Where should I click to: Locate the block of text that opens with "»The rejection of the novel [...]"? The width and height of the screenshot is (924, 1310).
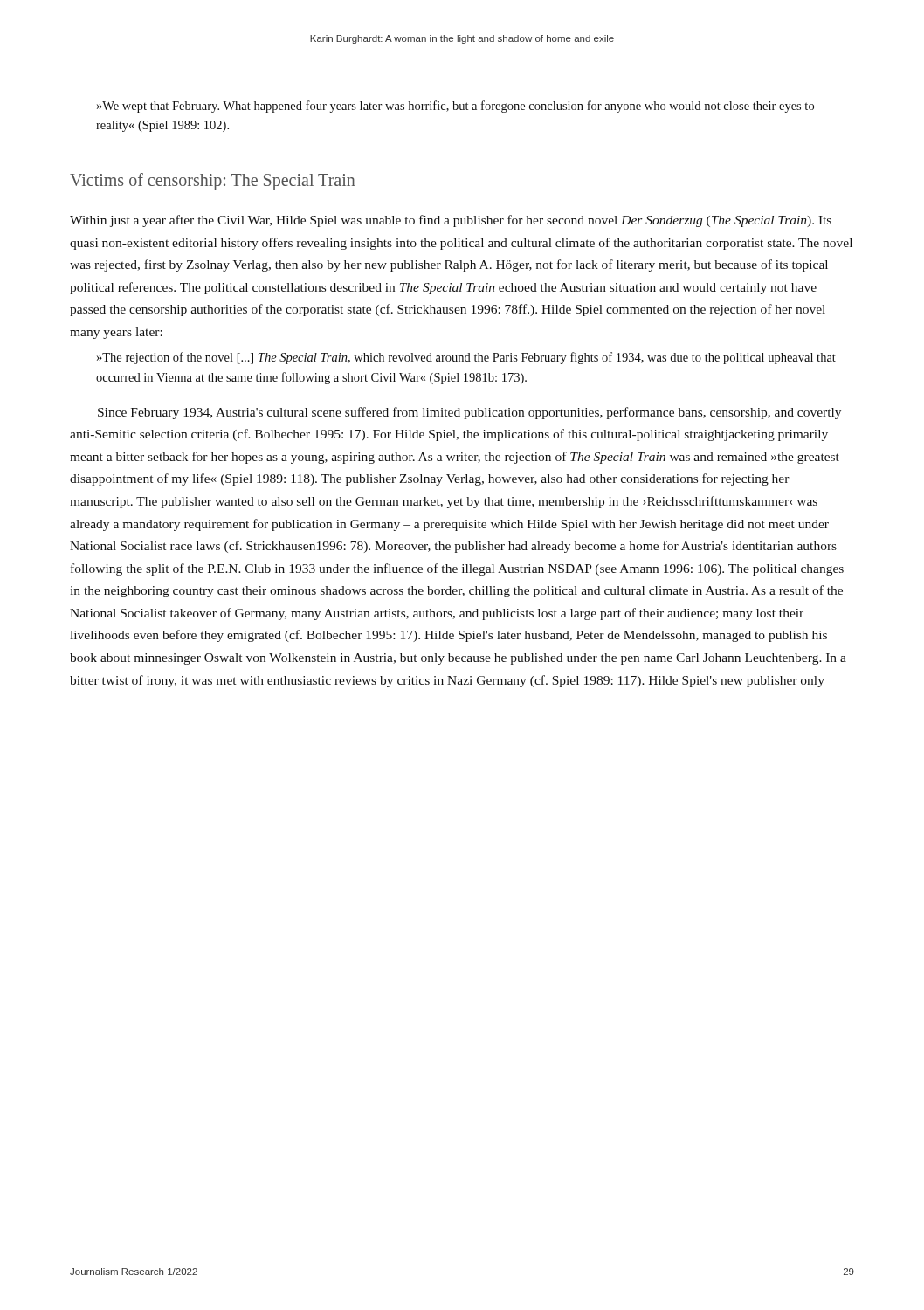[x=471, y=367]
